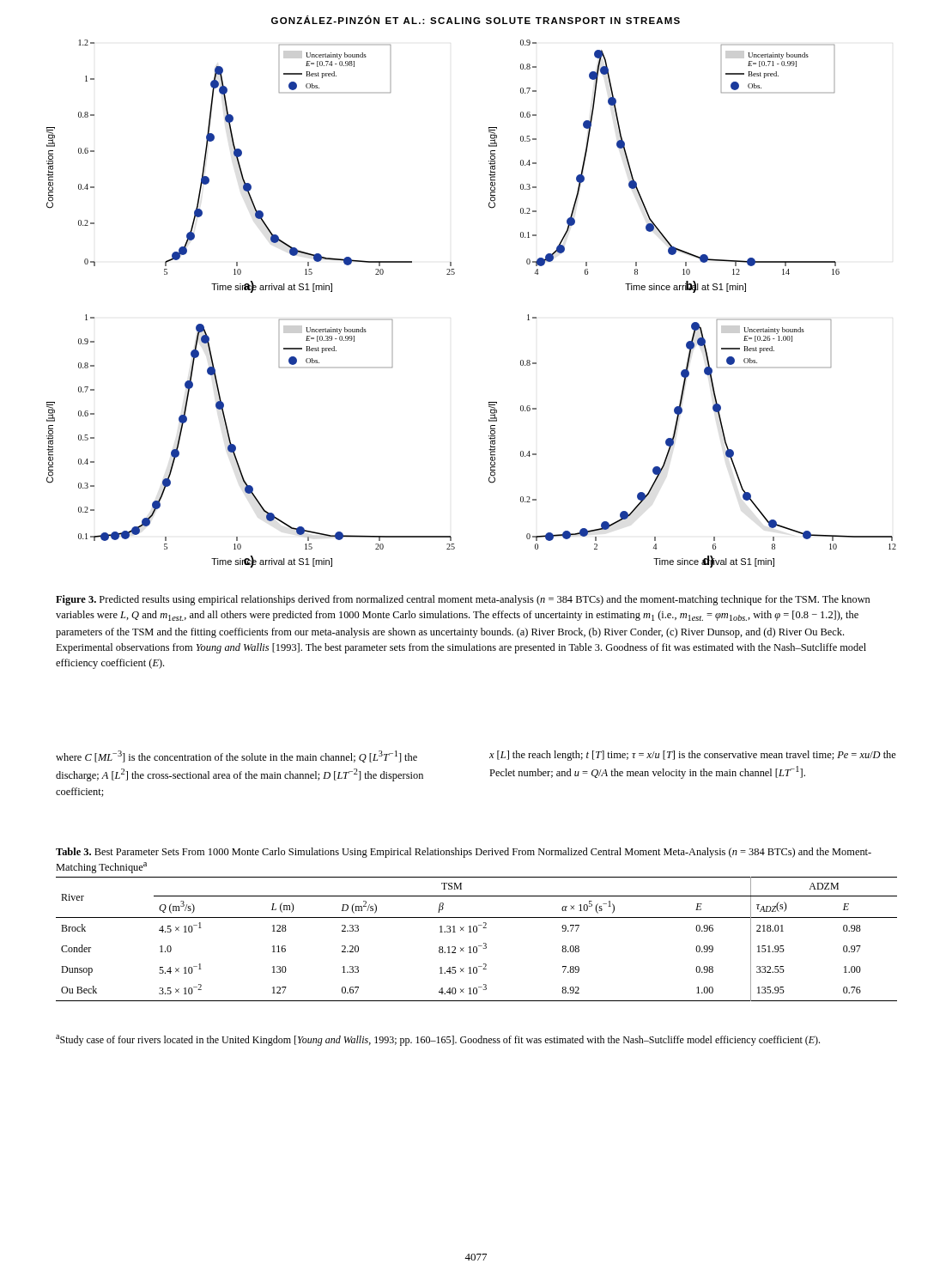Viewport: 952px width, 1288px height.
Task: Select the text block that says "where C [ML−3] is the concentration"
Action: pyautogui.click(x=240, y=773)
